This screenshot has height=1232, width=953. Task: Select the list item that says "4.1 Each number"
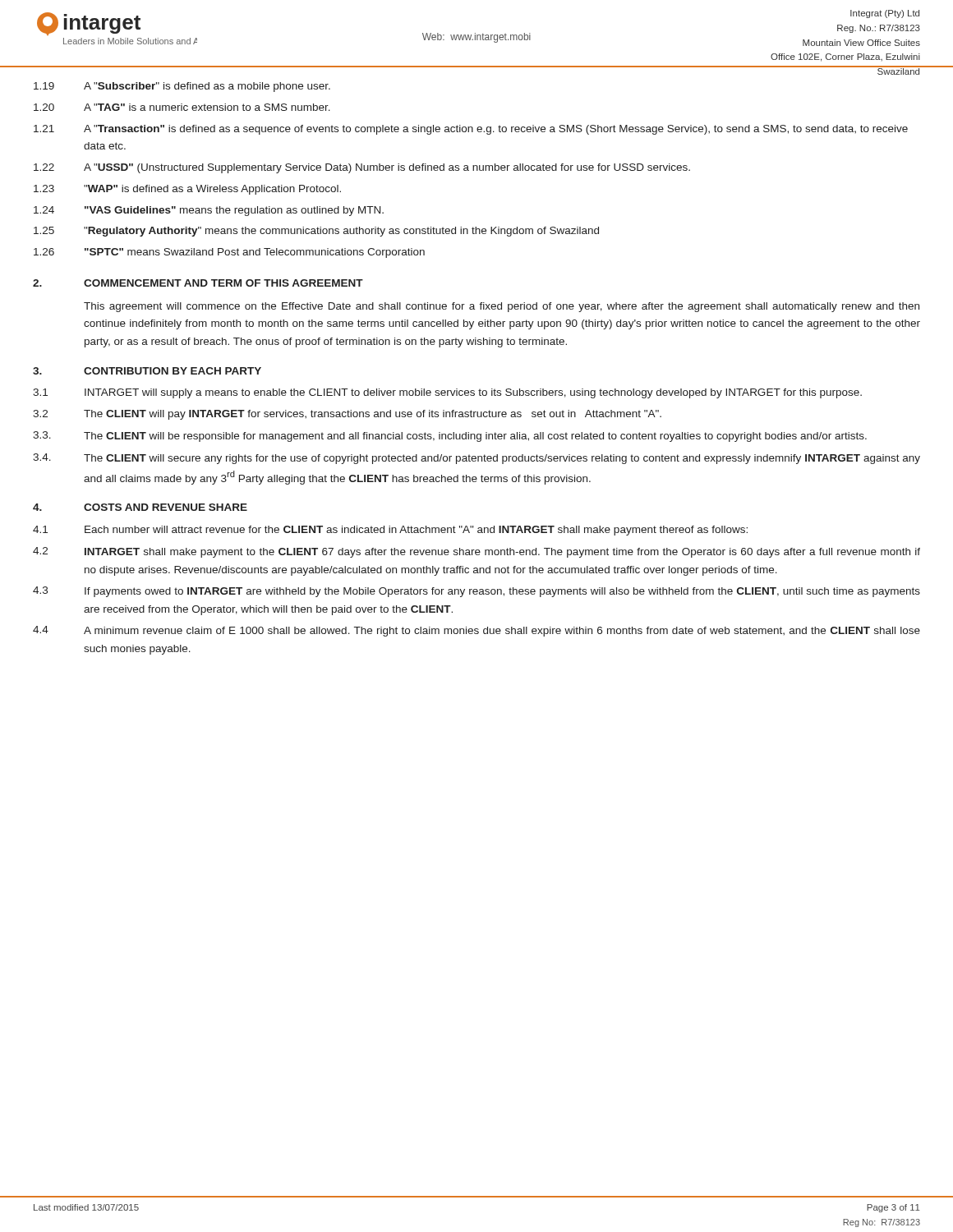tap(476, 530)
